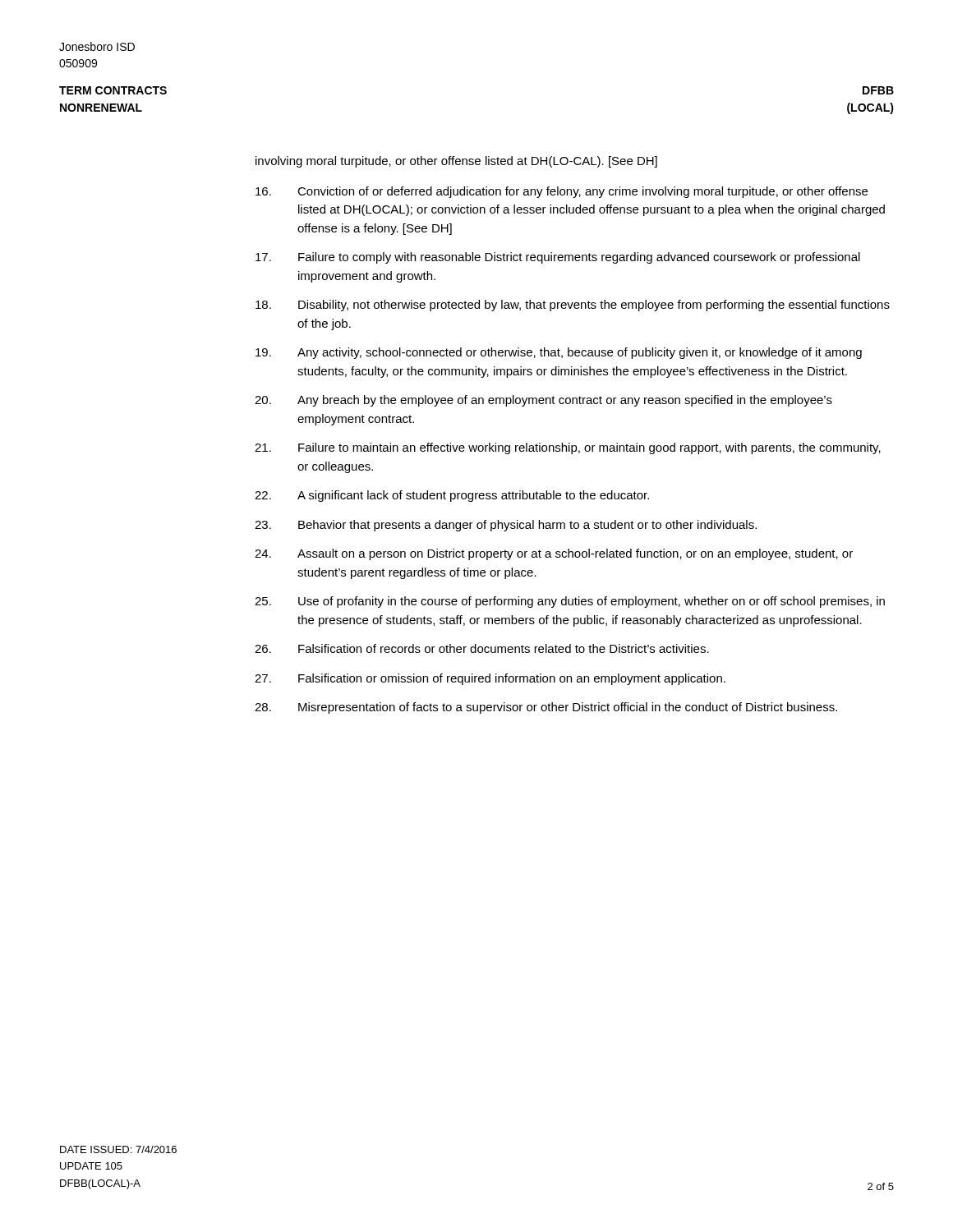Point to the block starting "17. Failure to comply with reasonable"

574,266
